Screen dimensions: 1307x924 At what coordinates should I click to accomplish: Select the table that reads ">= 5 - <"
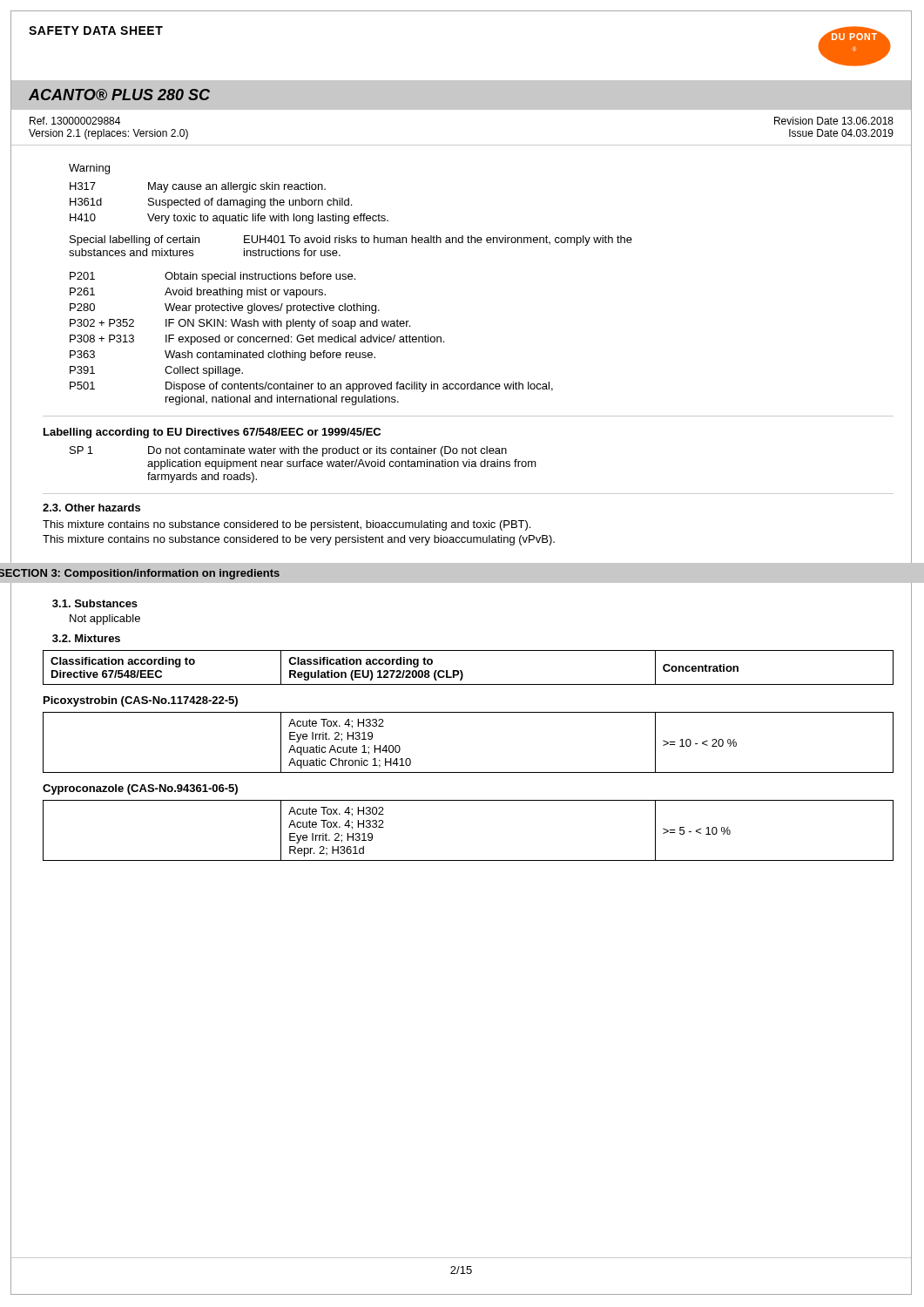[468, 830]
